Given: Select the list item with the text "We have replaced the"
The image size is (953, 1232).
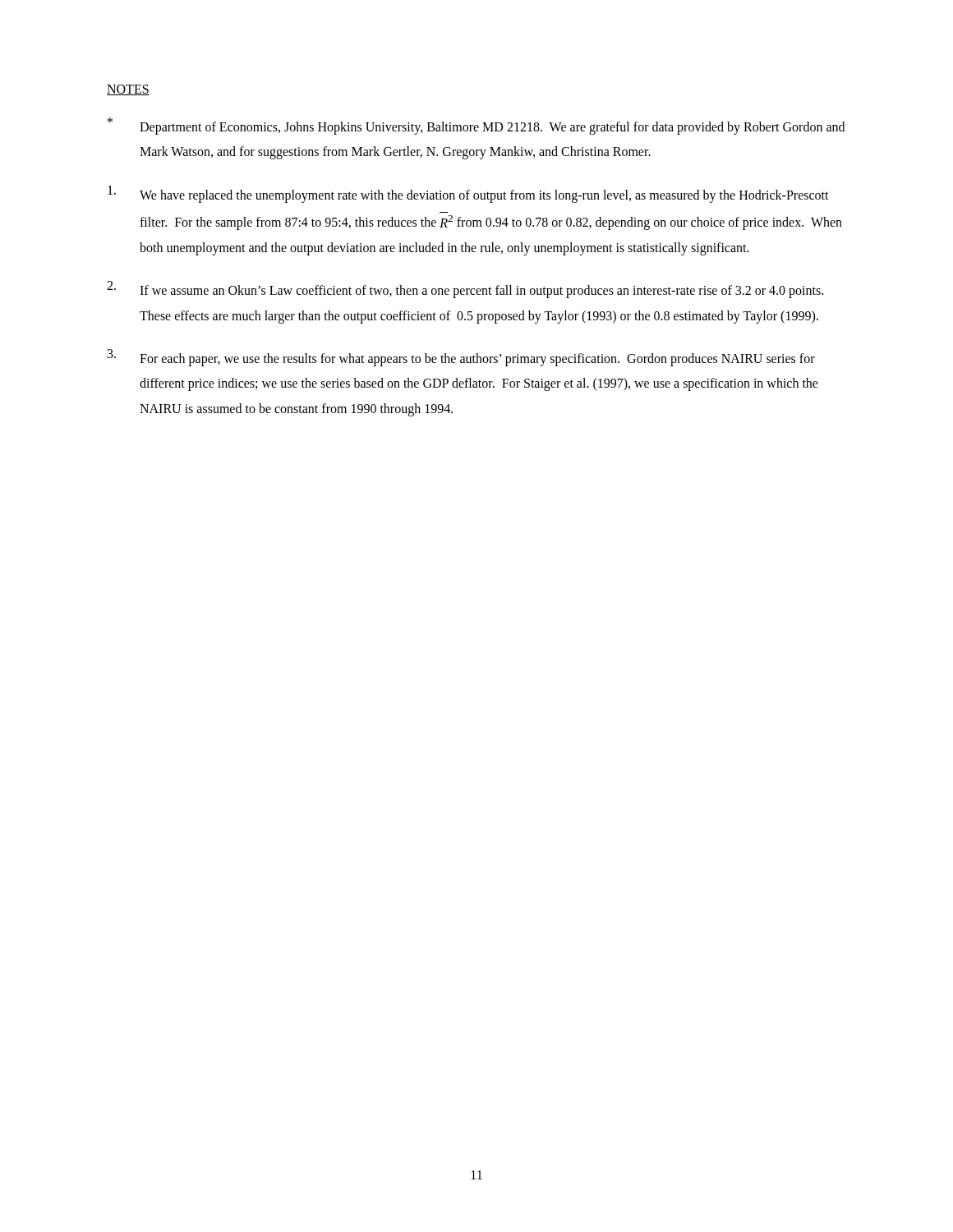Looking at the screenshot, I should (476, 222).
